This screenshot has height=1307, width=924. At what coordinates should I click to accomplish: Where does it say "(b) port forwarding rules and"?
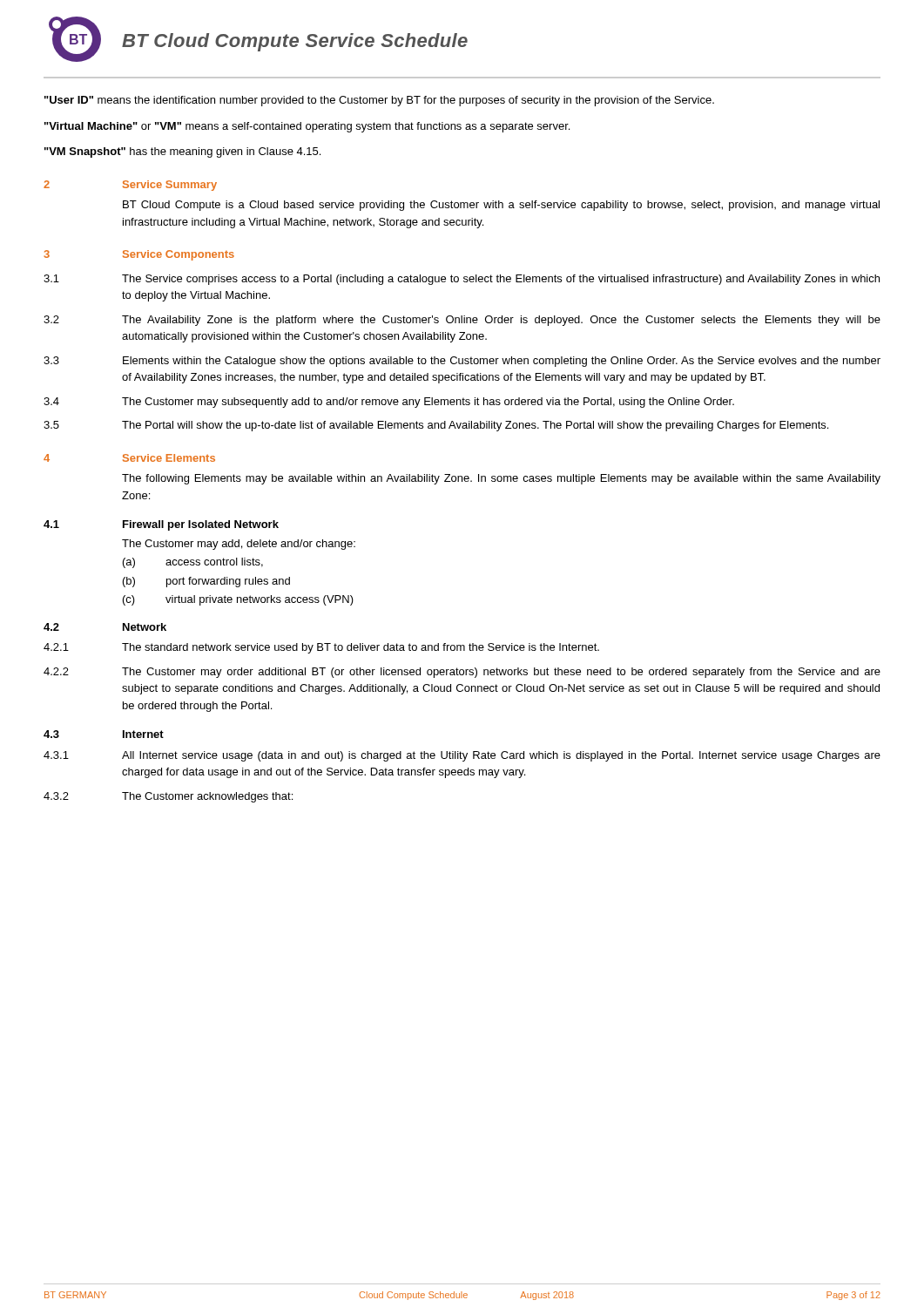click(206, 582)
